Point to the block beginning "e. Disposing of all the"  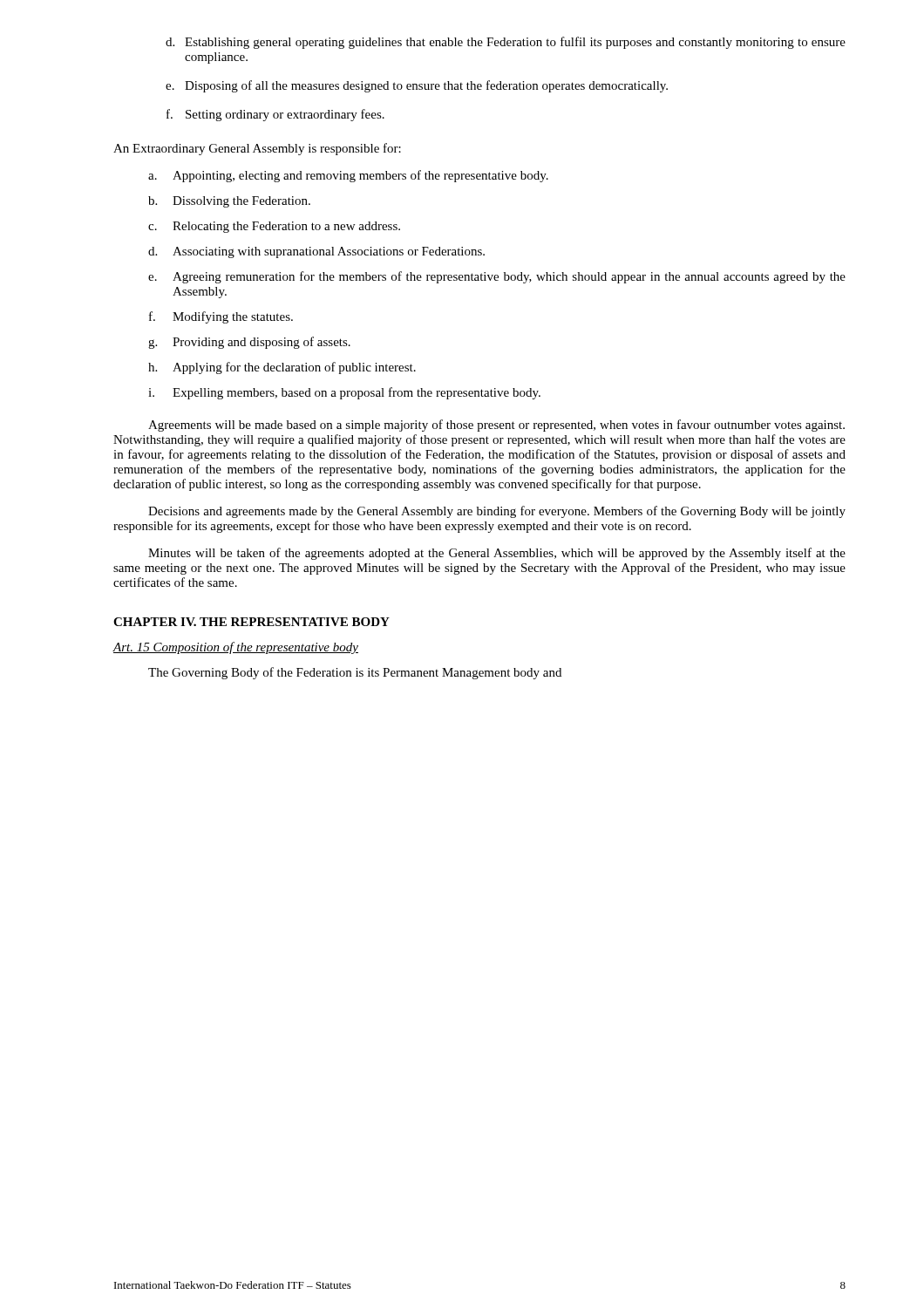pyautogui.click(x=506, y=86)
